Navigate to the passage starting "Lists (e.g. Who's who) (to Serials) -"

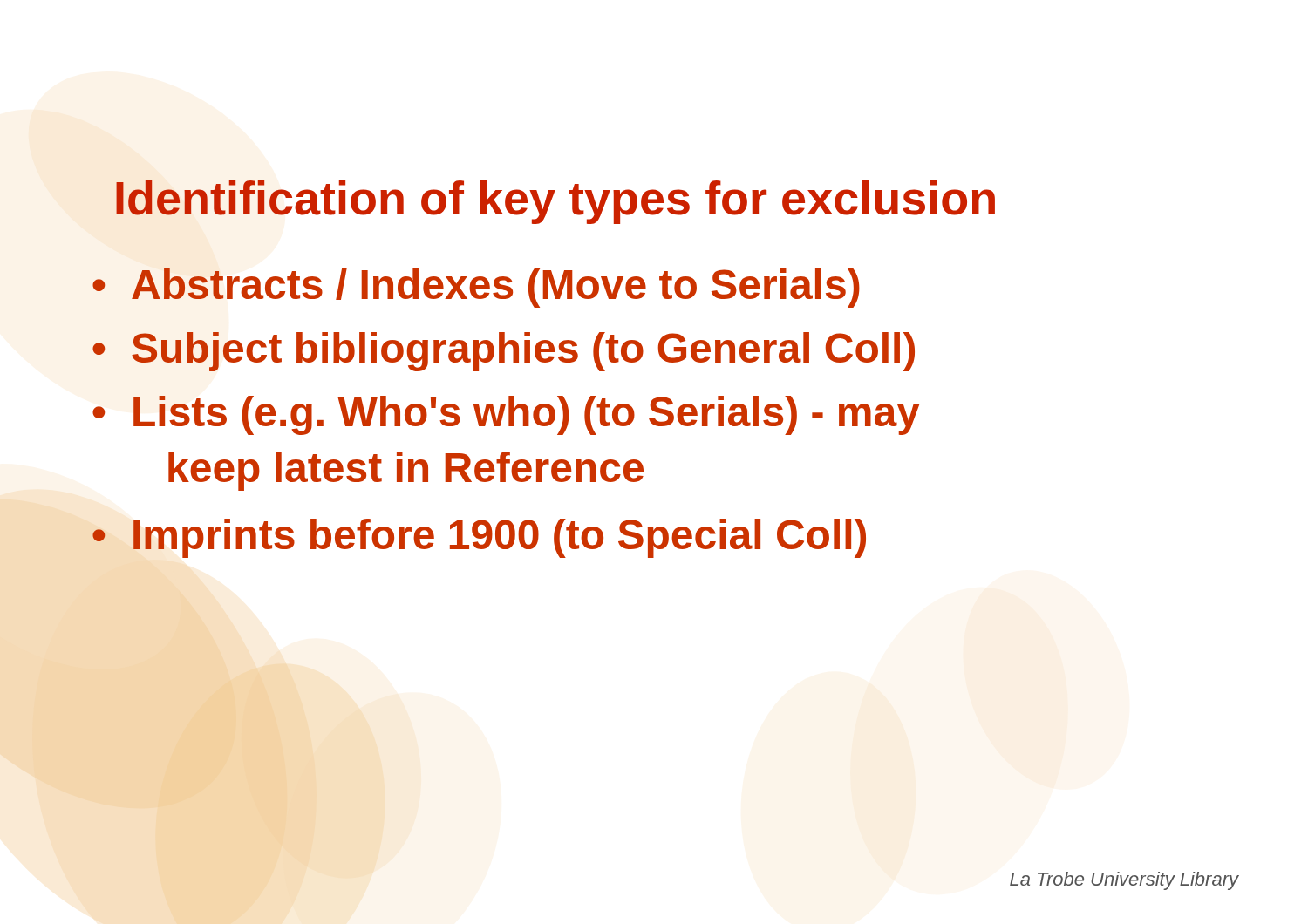(x=525, y=440)
